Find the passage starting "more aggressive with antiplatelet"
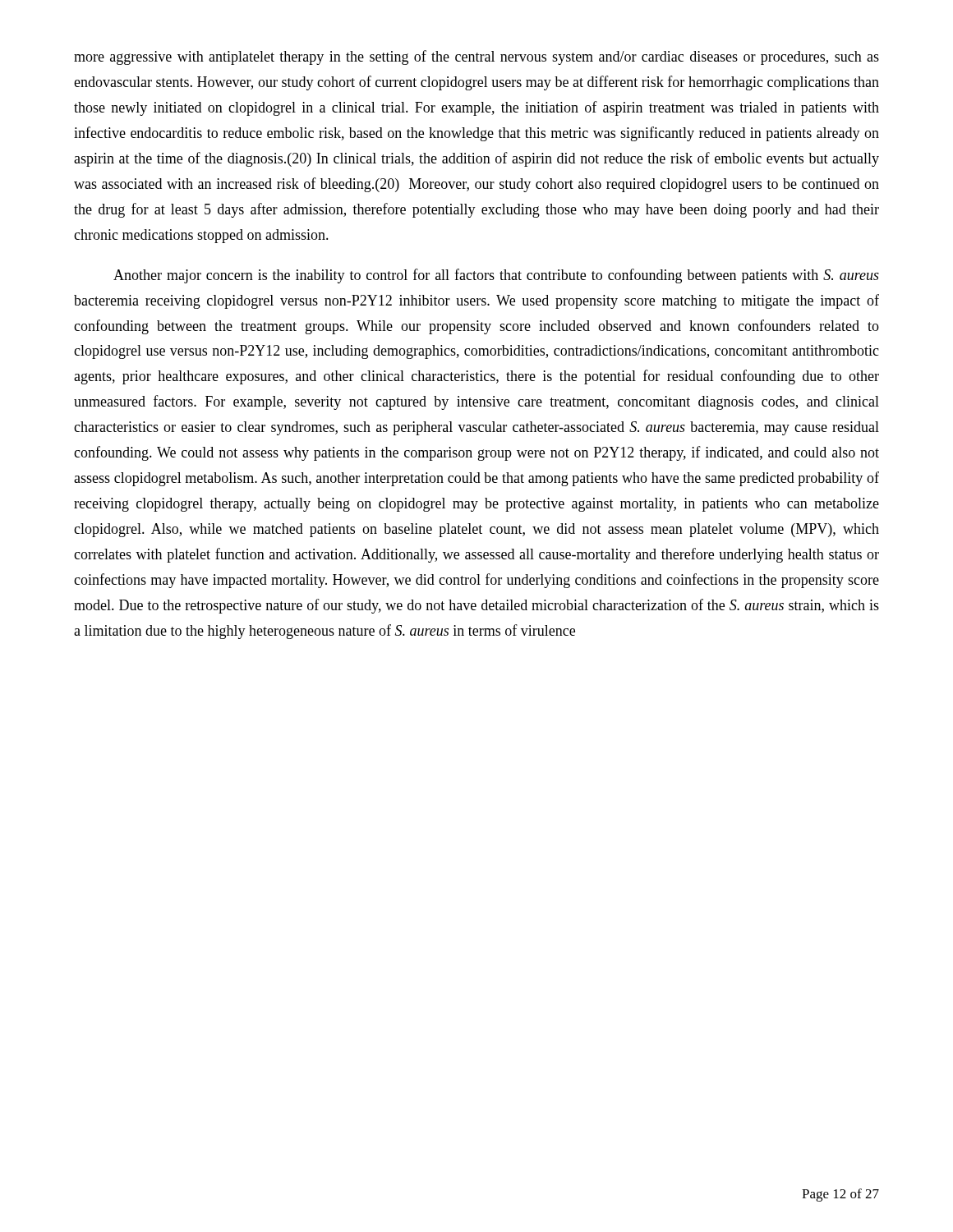The image size is (953, 1232). coord(476,146)
